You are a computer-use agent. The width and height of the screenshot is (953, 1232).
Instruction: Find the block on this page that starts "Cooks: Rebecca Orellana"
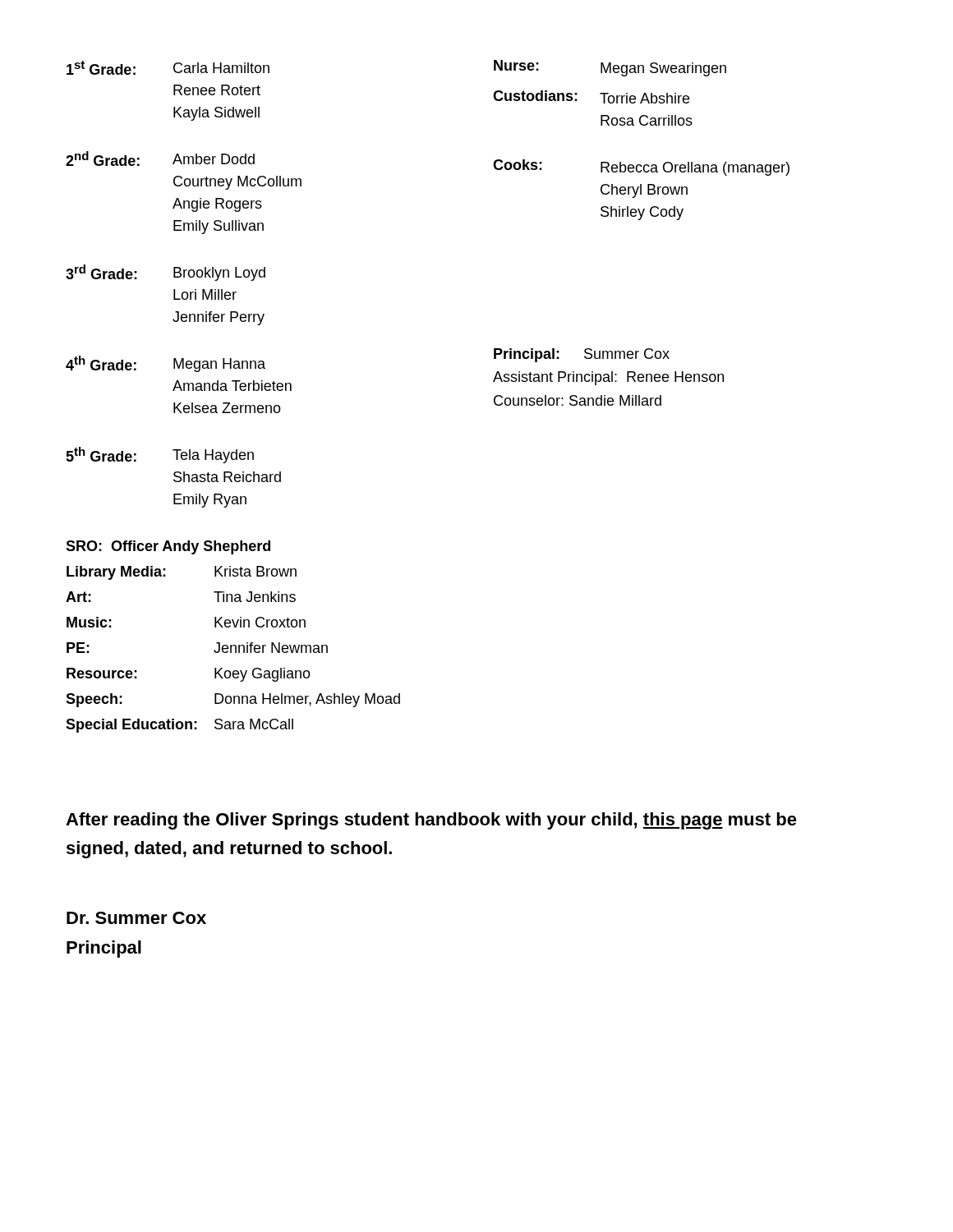(x=690, y=190)
